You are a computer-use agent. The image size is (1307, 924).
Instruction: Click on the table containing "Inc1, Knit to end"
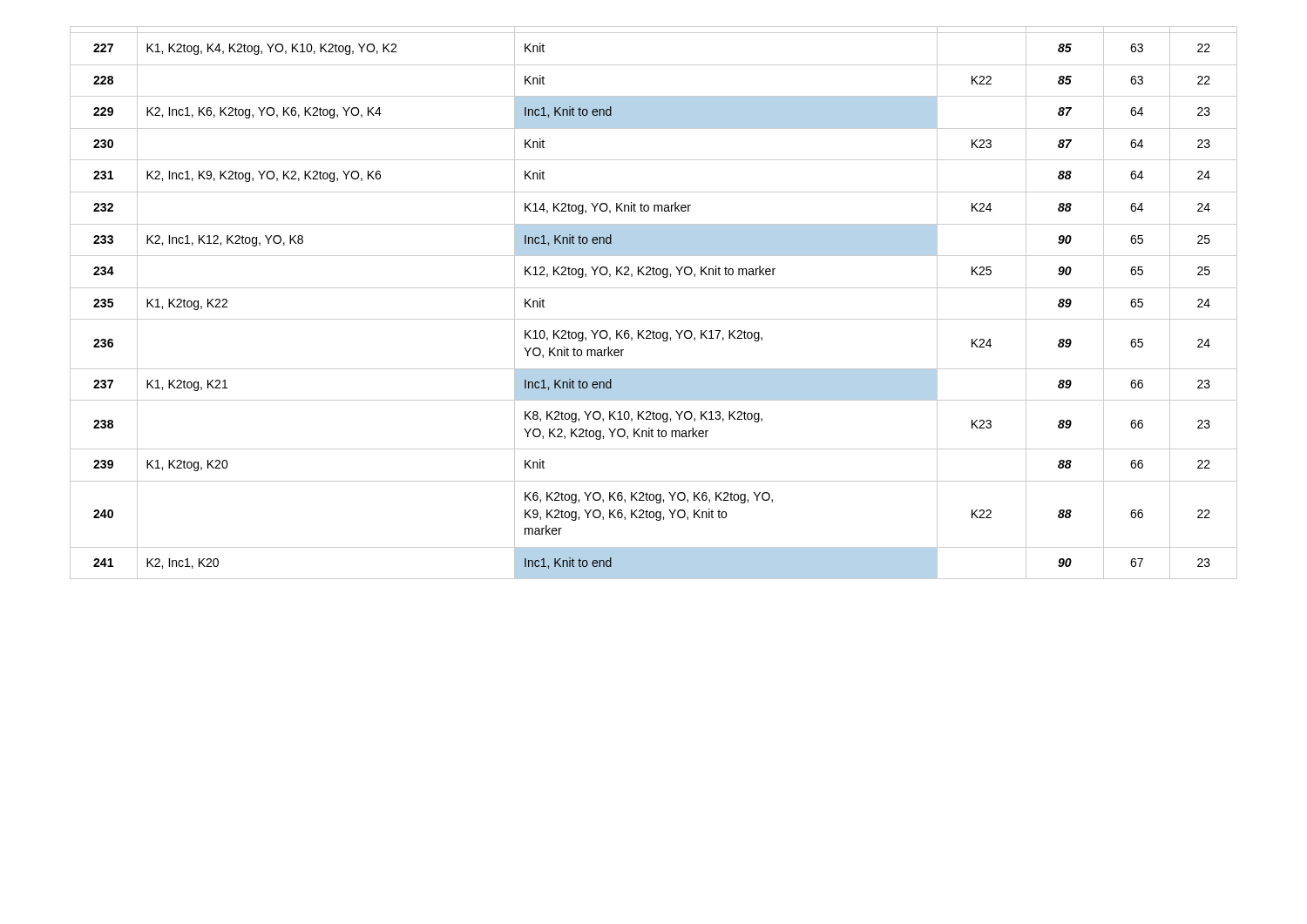tap(654, 303)
